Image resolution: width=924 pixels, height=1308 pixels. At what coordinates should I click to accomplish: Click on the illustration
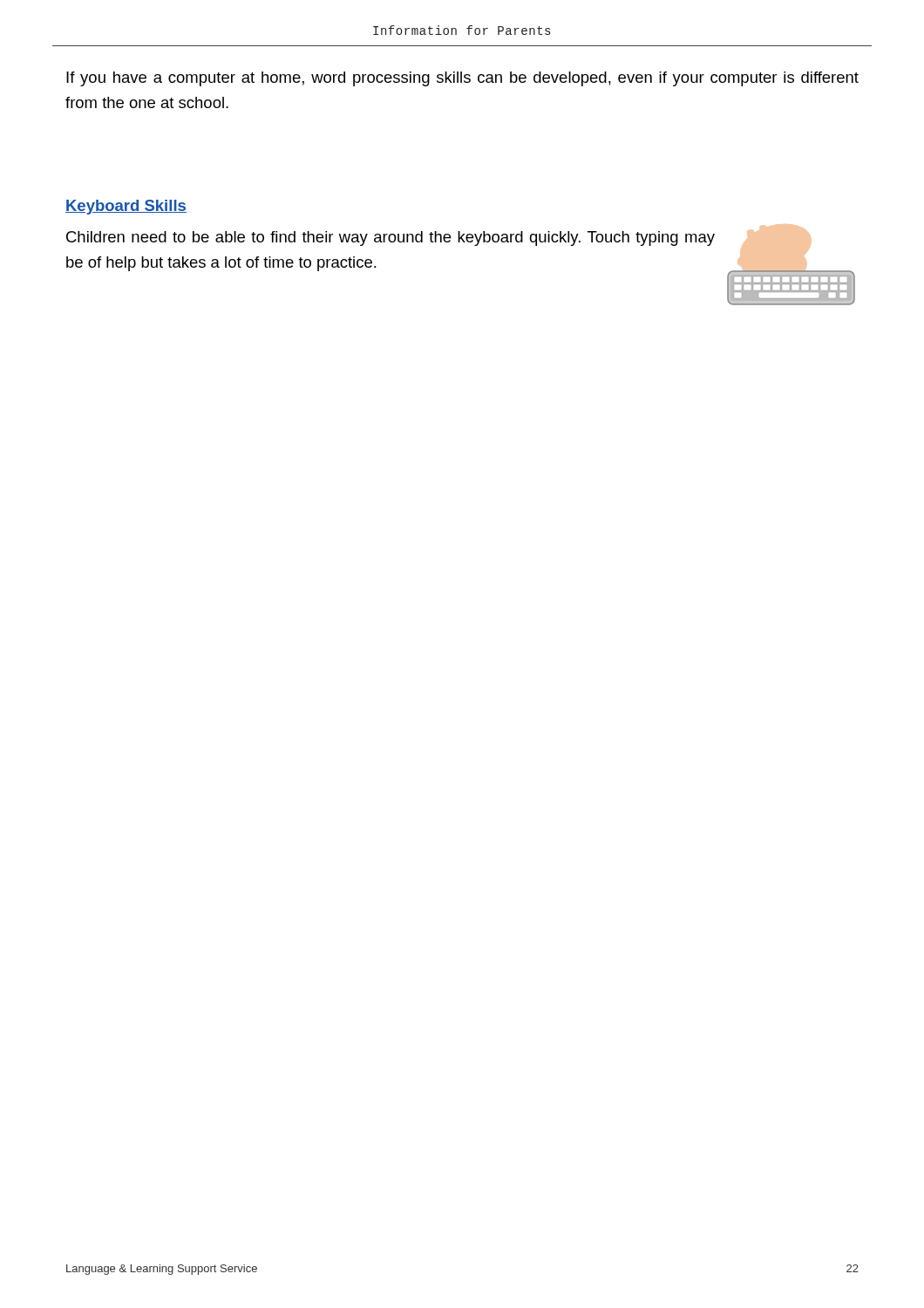pyautogui.click(x=791, y=264)
